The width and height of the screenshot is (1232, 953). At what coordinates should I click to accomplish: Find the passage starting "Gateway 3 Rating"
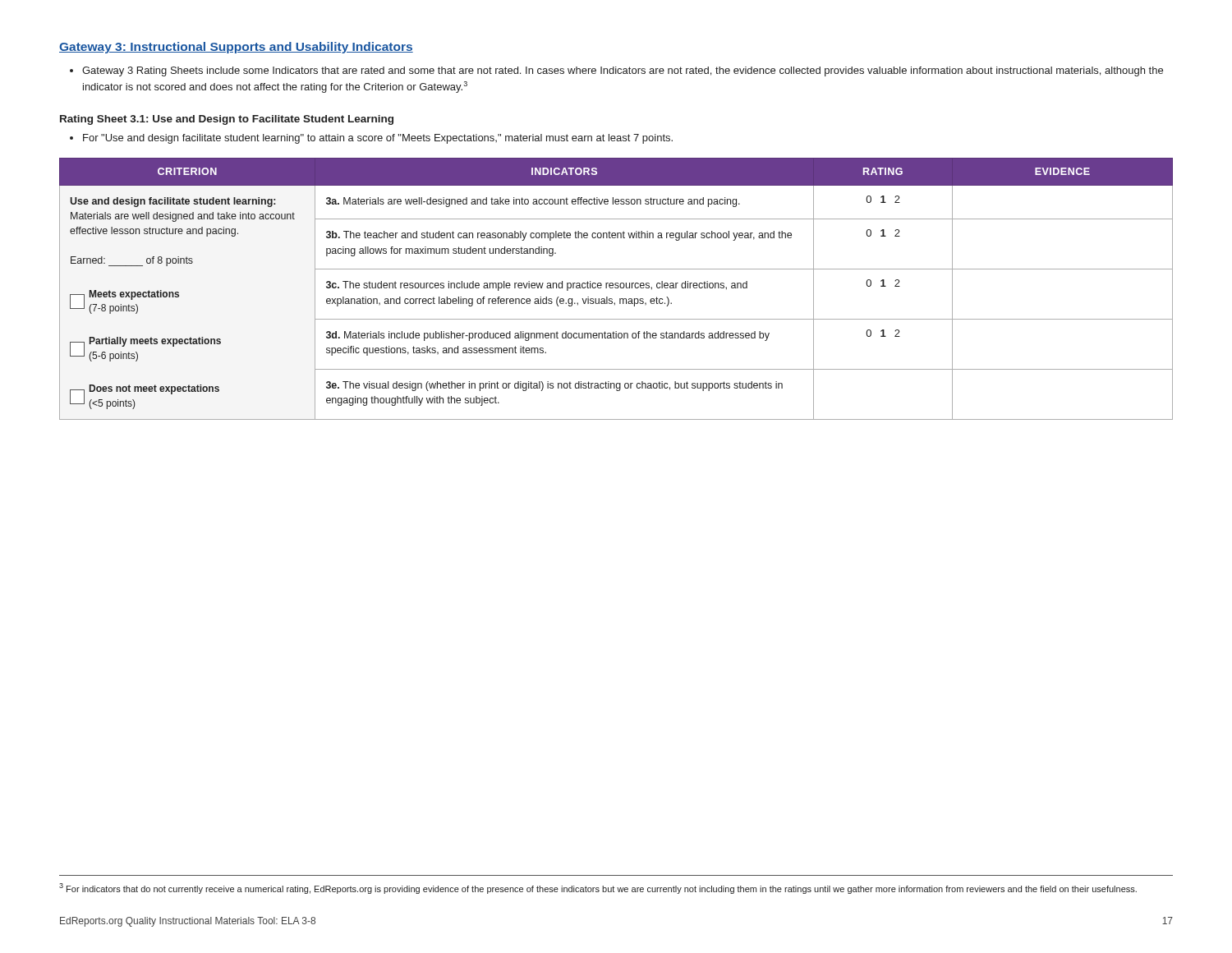616,79
